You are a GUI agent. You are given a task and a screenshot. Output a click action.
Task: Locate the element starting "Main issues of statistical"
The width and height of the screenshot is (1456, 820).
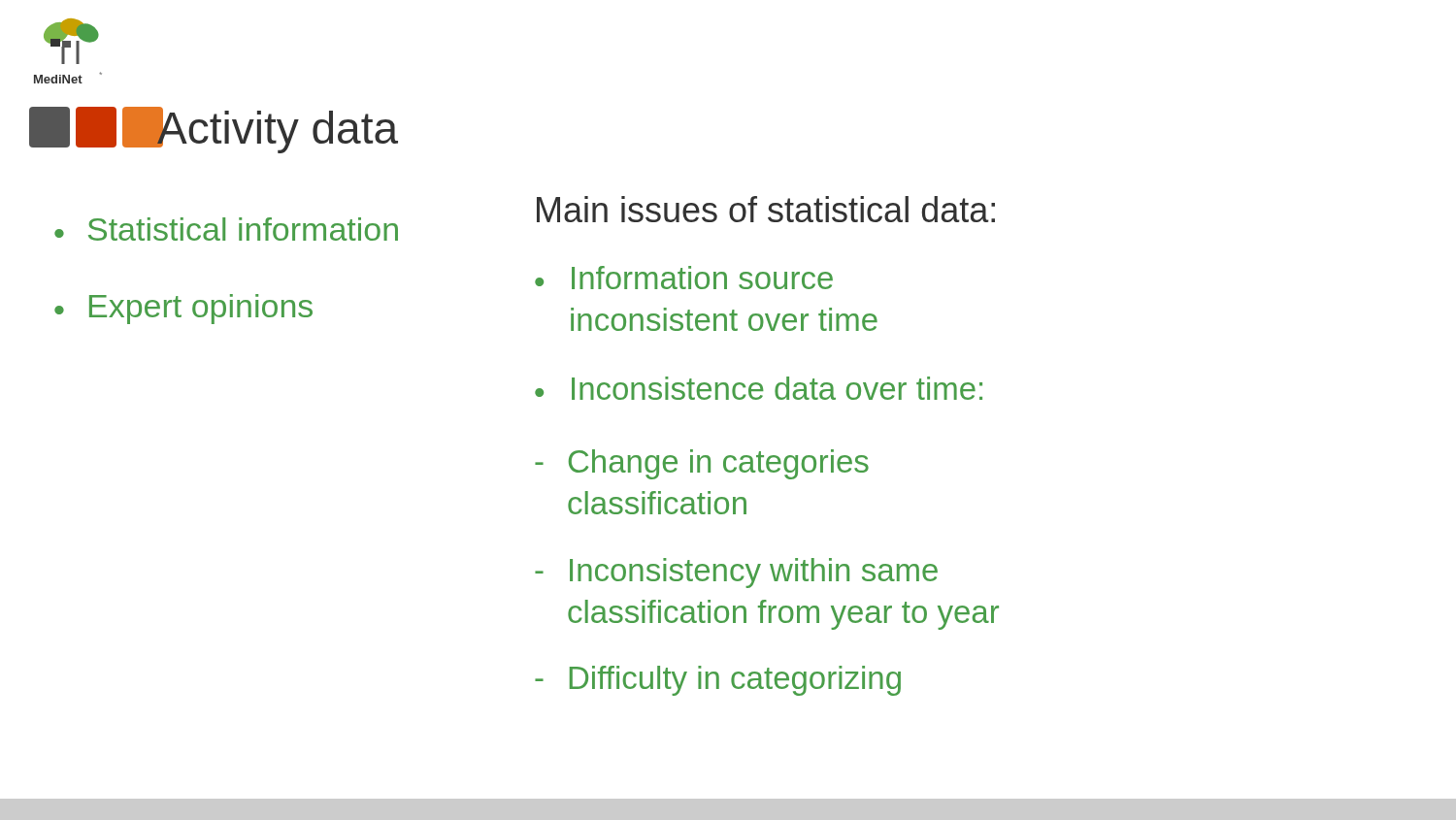766,210
